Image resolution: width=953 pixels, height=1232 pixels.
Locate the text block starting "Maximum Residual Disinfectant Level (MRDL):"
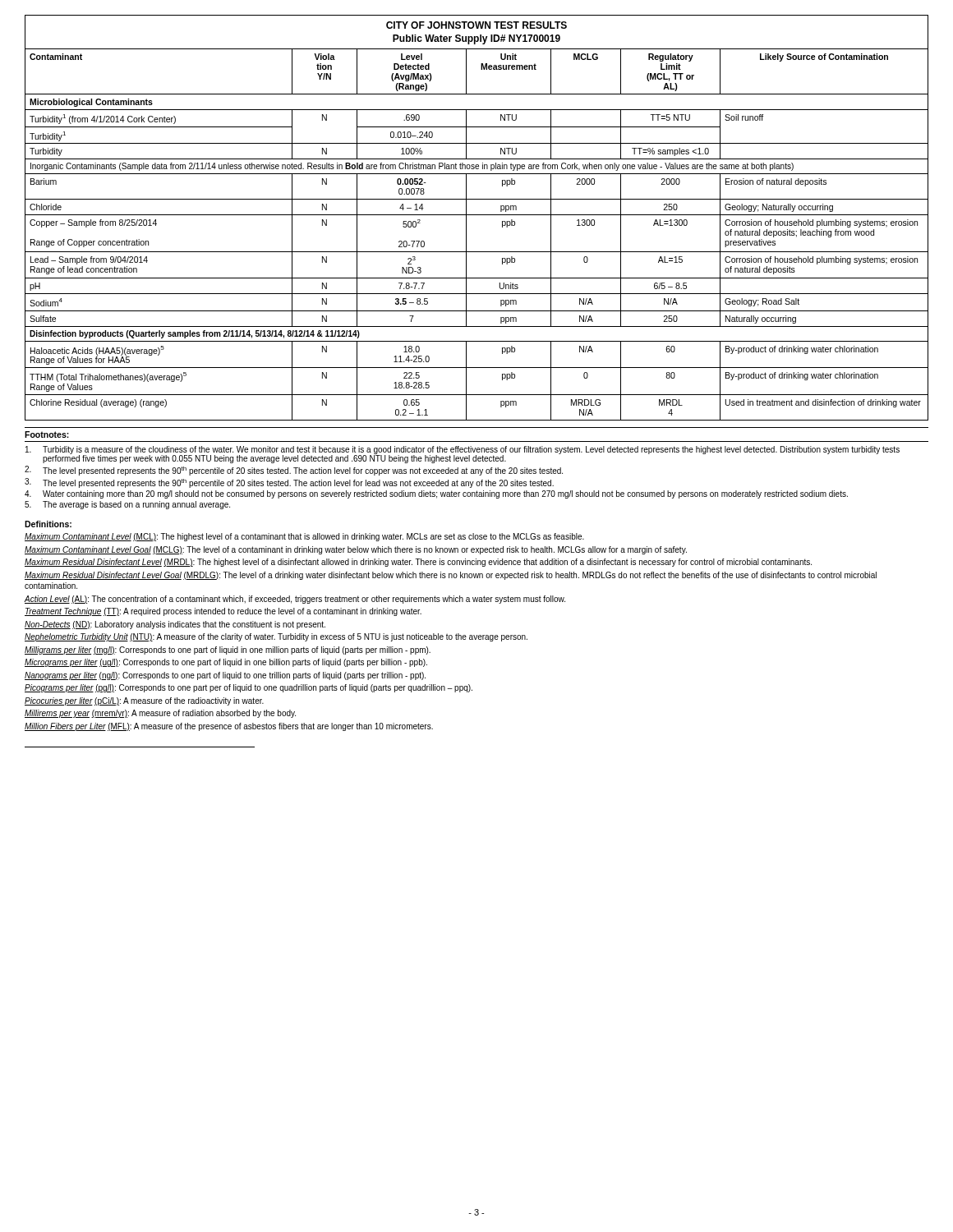[419, 562]
